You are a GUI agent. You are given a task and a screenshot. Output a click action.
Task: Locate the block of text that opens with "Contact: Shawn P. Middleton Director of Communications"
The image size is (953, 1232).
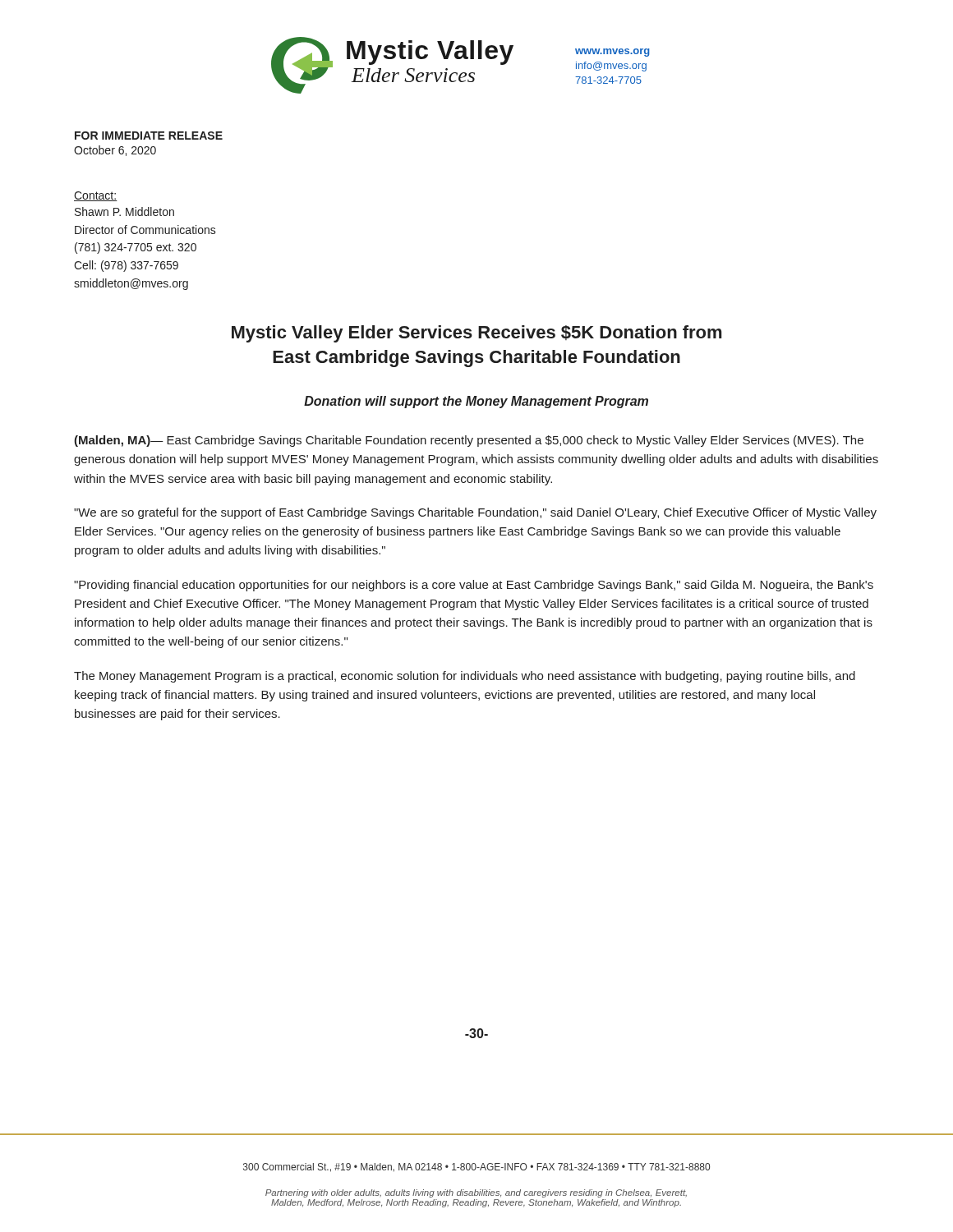(x=145, y=241)
